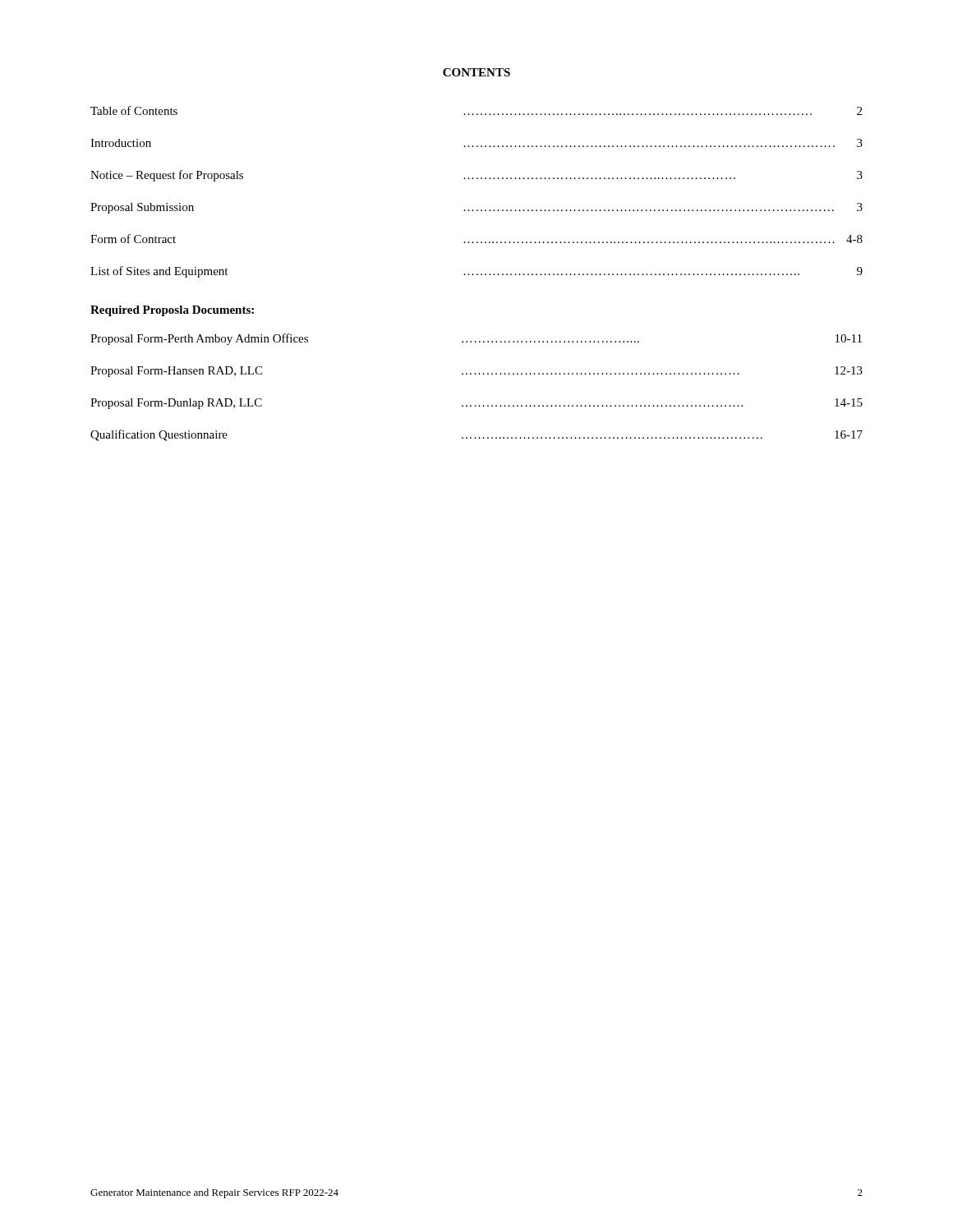The height and width of the screenshot is (1232, 953).
Task: Navigate to the text starting "Notice – Request"
Action: (476, 175)
